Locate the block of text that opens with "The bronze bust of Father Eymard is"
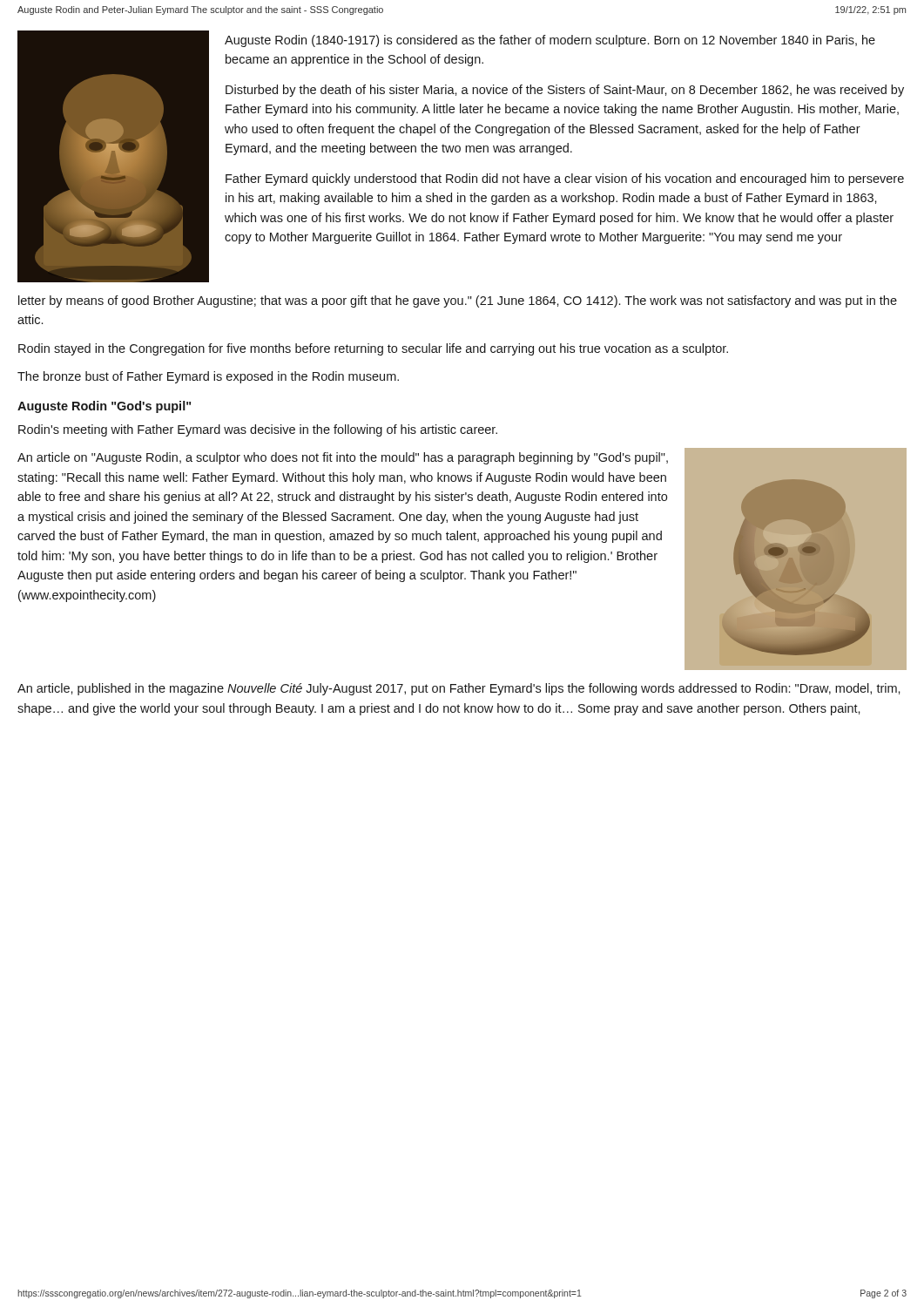Screen dimensions: 1307x924 [209, 377]
